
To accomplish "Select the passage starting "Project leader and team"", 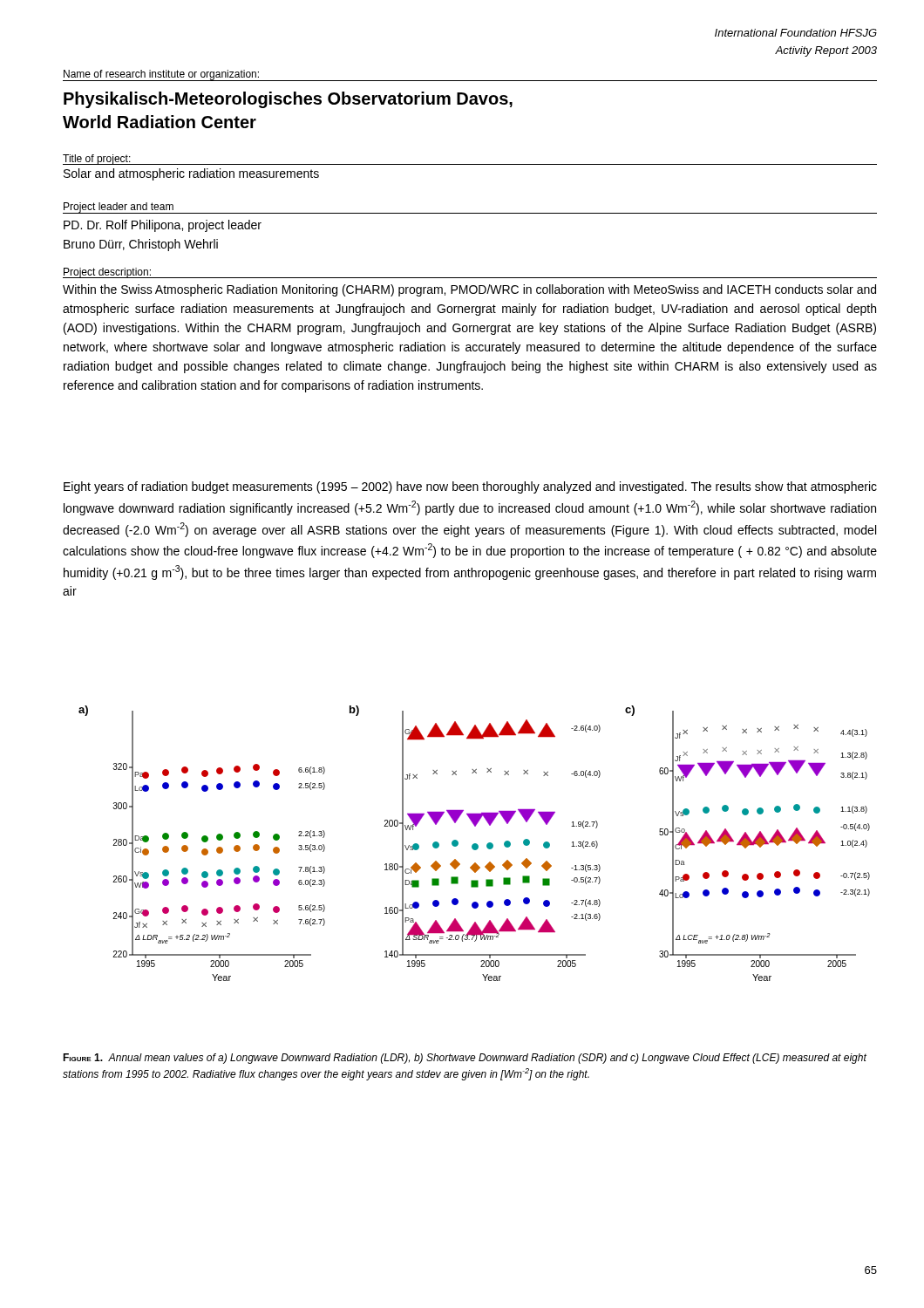I will click(118, 207).
